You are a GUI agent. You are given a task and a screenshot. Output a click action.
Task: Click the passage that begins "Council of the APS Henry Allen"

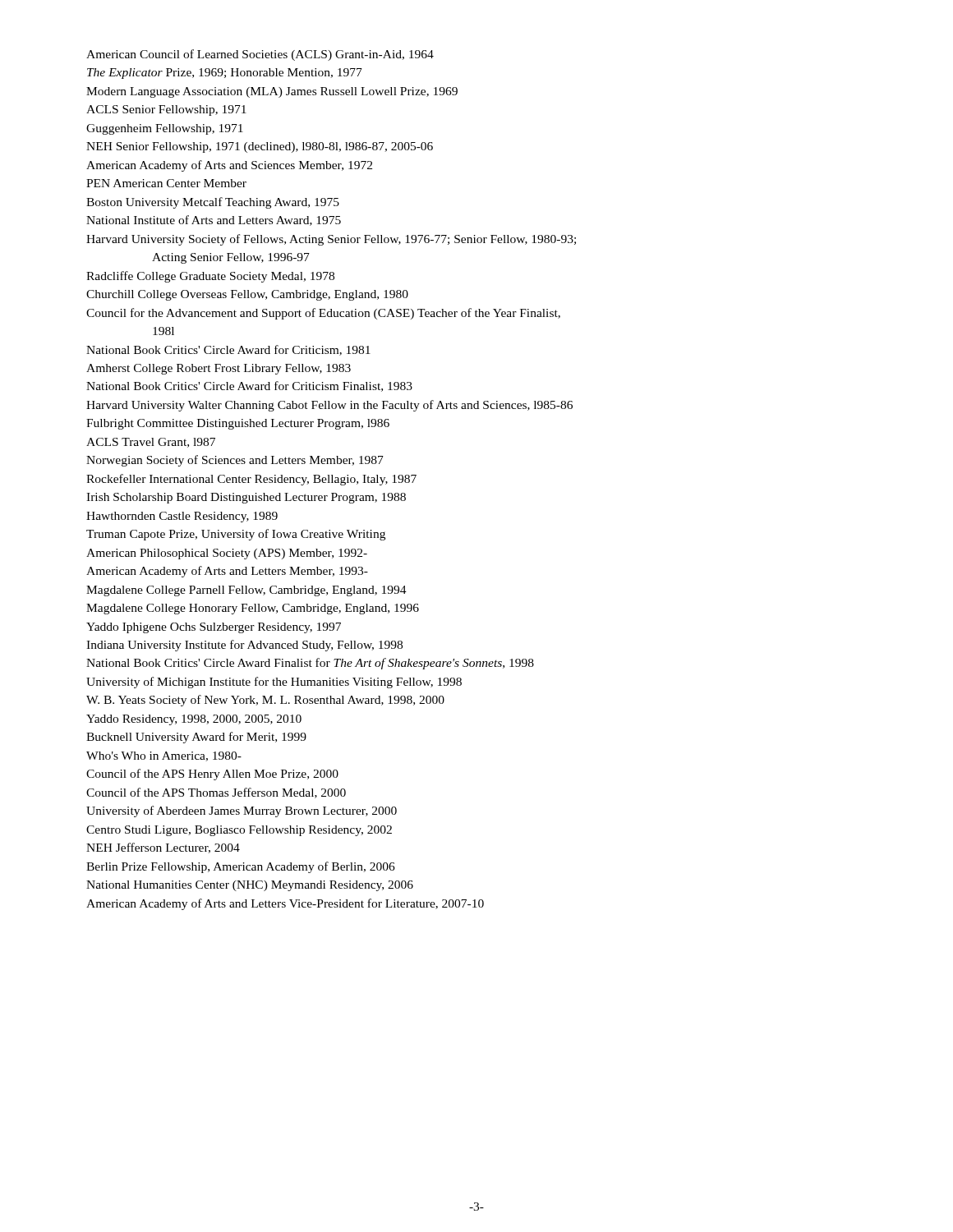(212, 774)
